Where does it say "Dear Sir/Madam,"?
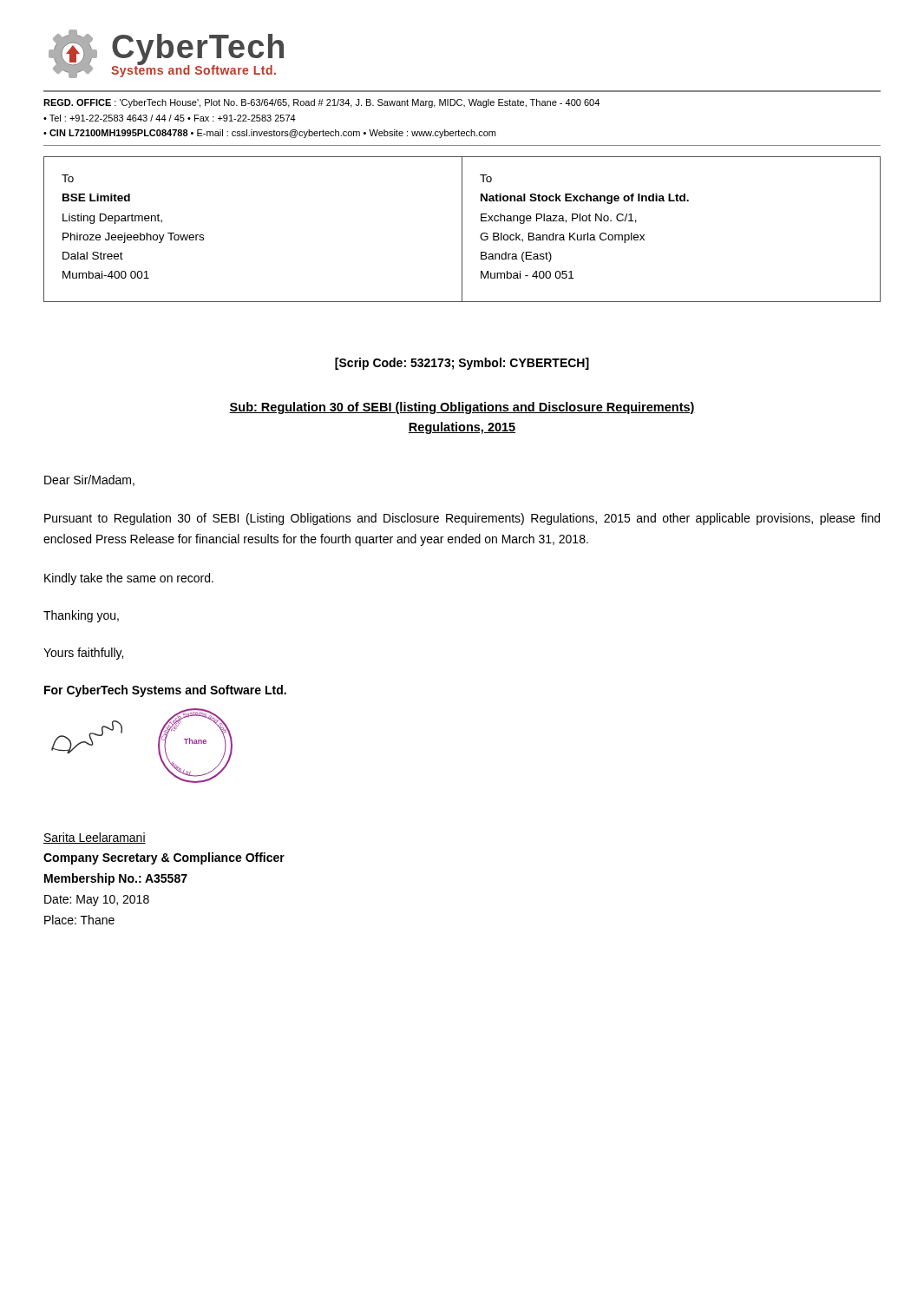Image resolution: width=924 pixels, height=1302 pixels. (89, 480)
